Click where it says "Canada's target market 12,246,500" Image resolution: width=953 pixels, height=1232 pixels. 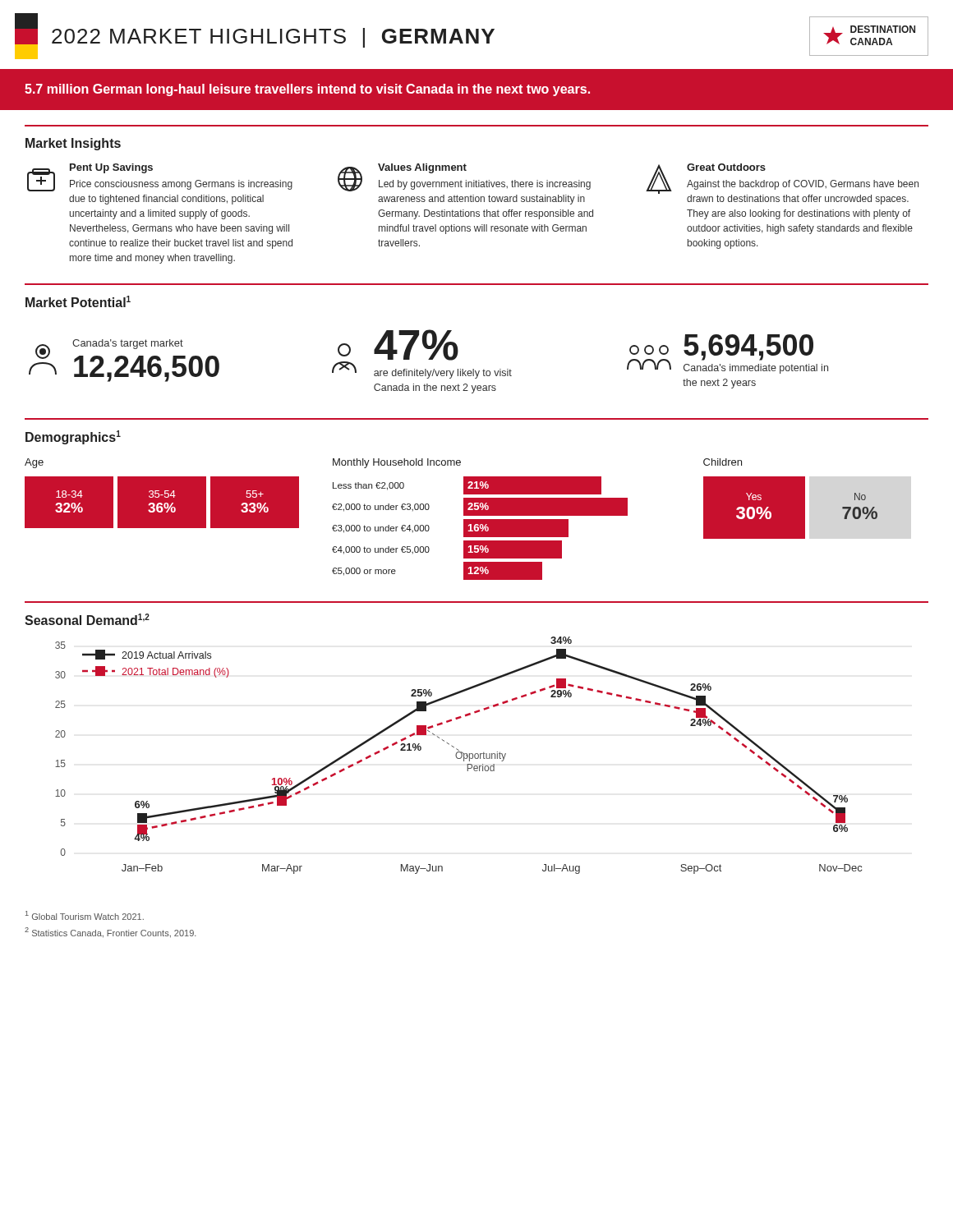click(x=123, y=360)
